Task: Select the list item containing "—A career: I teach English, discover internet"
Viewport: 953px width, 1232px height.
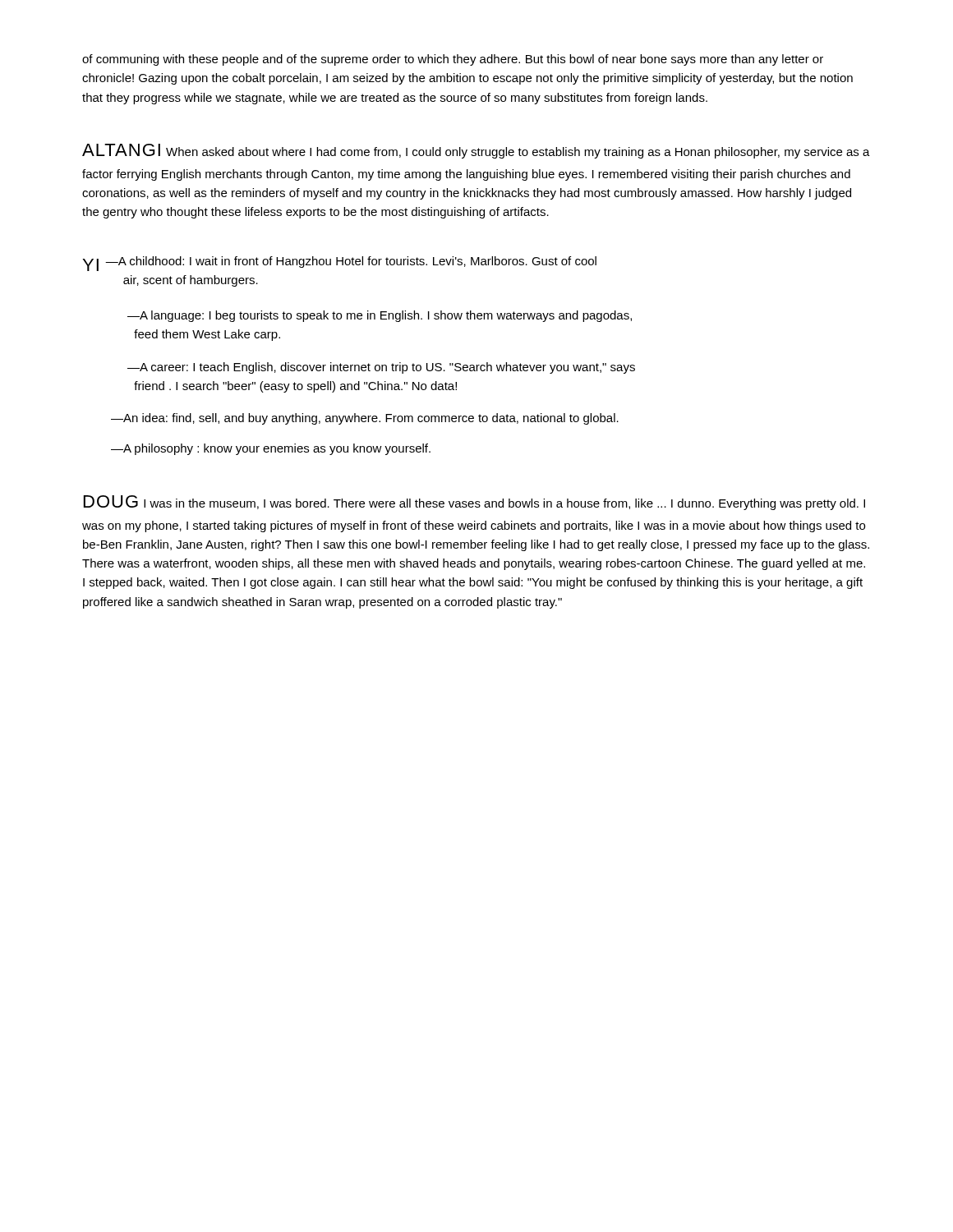Action: [381, 376]
